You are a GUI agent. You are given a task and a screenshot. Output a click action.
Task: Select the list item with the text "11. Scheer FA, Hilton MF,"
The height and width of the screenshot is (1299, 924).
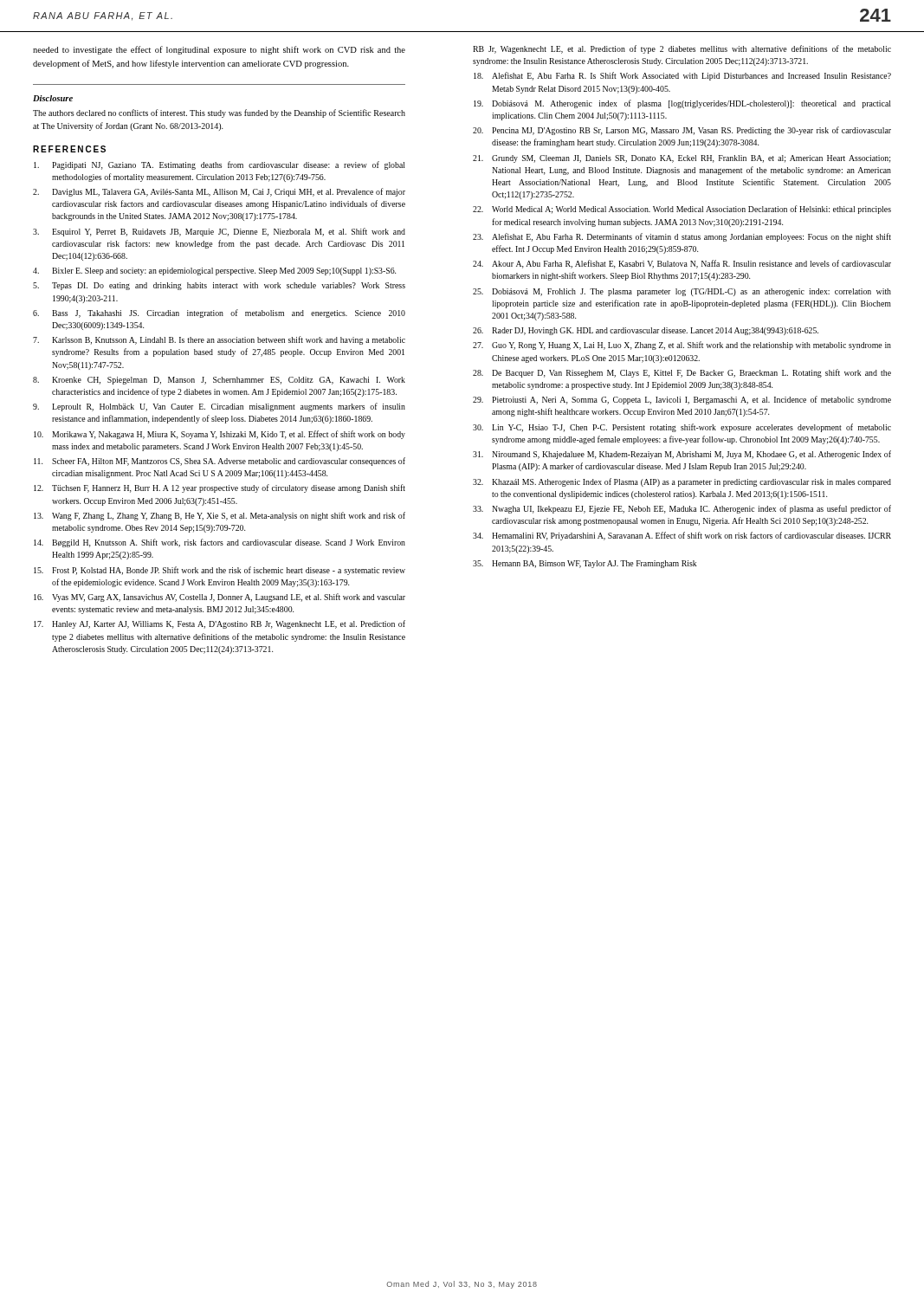[x=219, y=468]
